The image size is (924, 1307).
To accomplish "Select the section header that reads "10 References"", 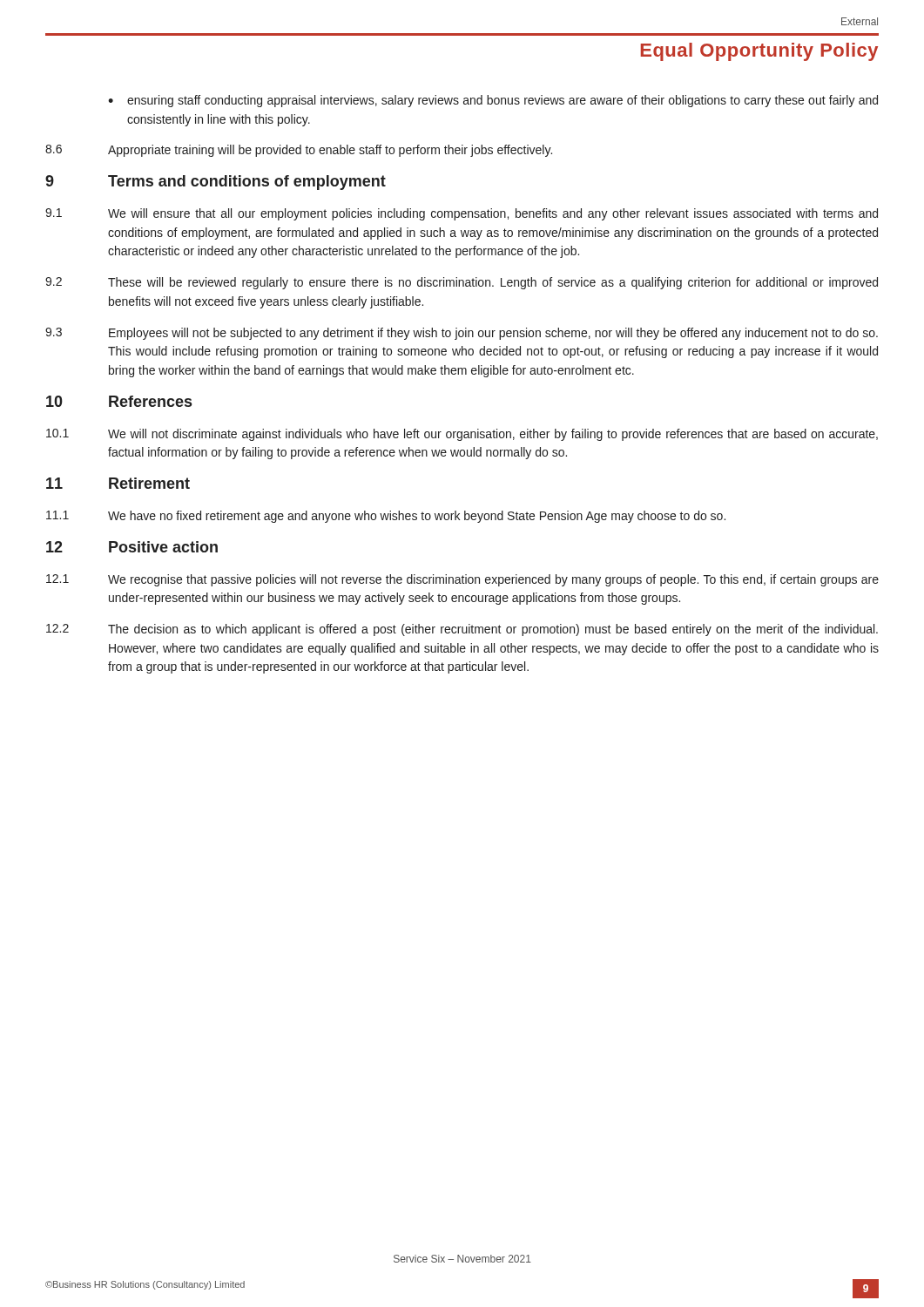I will (x=119, y=402).
